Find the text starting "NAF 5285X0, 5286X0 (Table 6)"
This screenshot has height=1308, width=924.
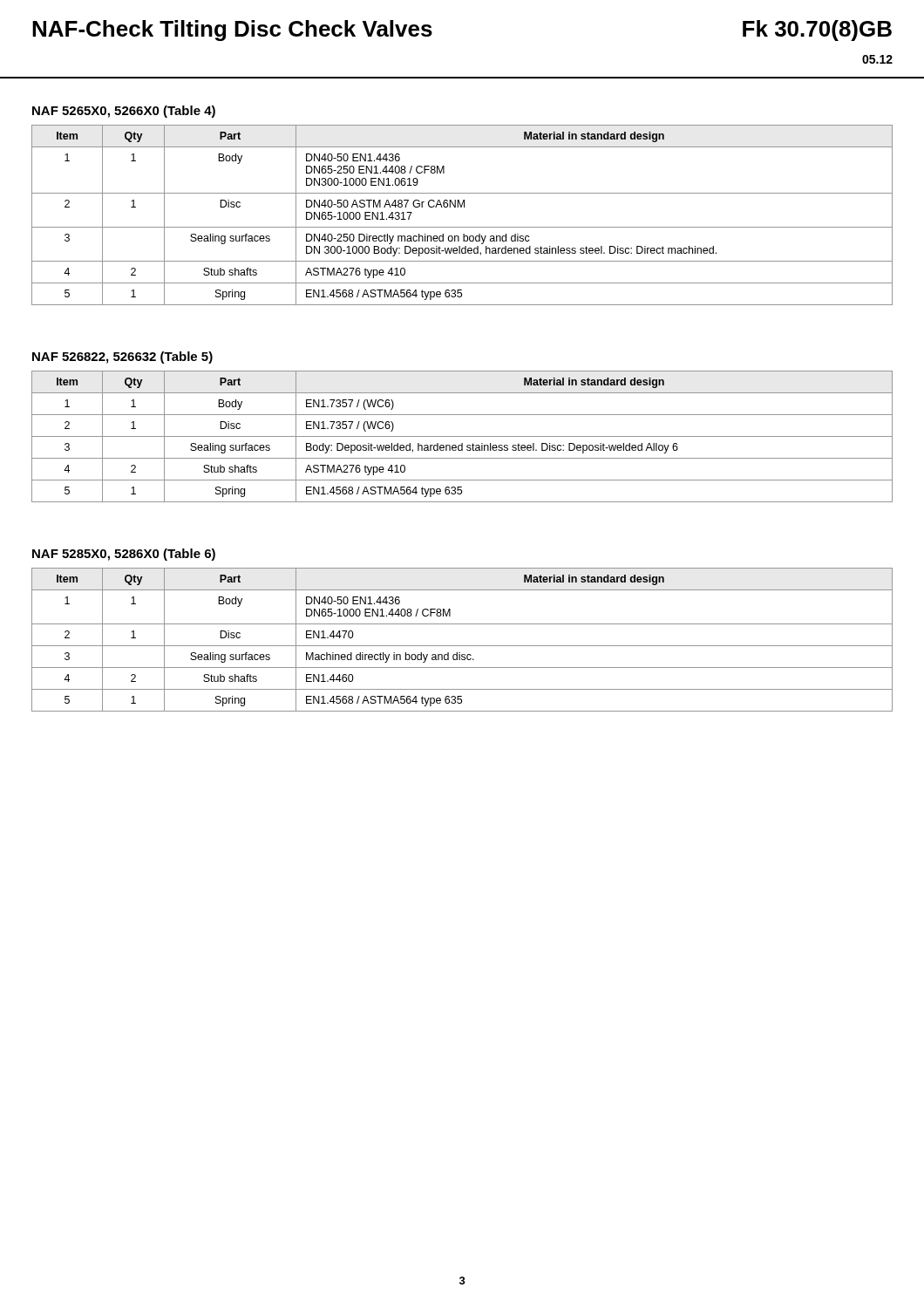tap(124, 554)
